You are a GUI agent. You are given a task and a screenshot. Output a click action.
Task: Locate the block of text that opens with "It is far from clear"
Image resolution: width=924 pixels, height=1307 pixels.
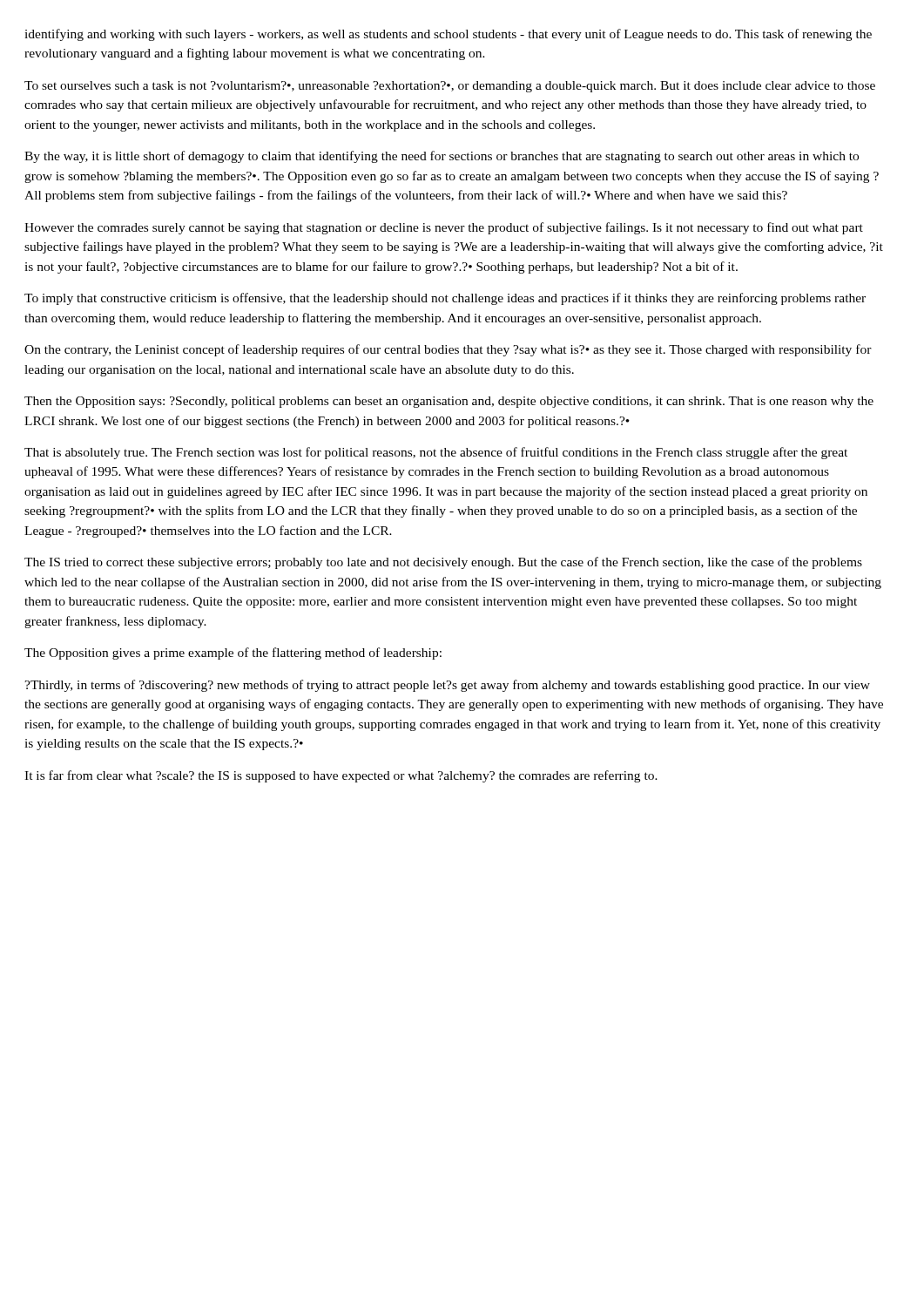tap(341, 775)
